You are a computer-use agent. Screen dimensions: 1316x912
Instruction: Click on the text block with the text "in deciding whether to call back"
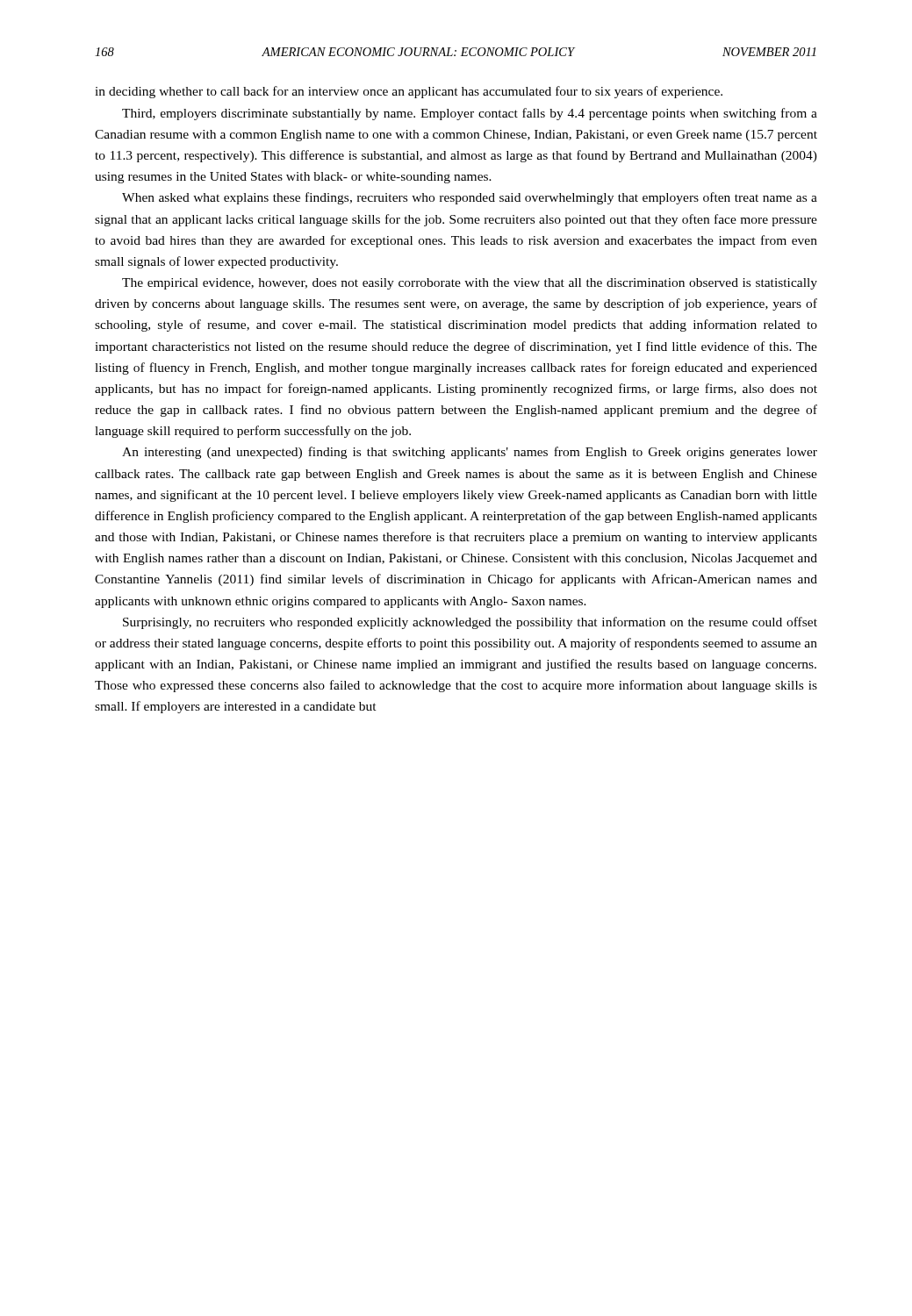409,91
